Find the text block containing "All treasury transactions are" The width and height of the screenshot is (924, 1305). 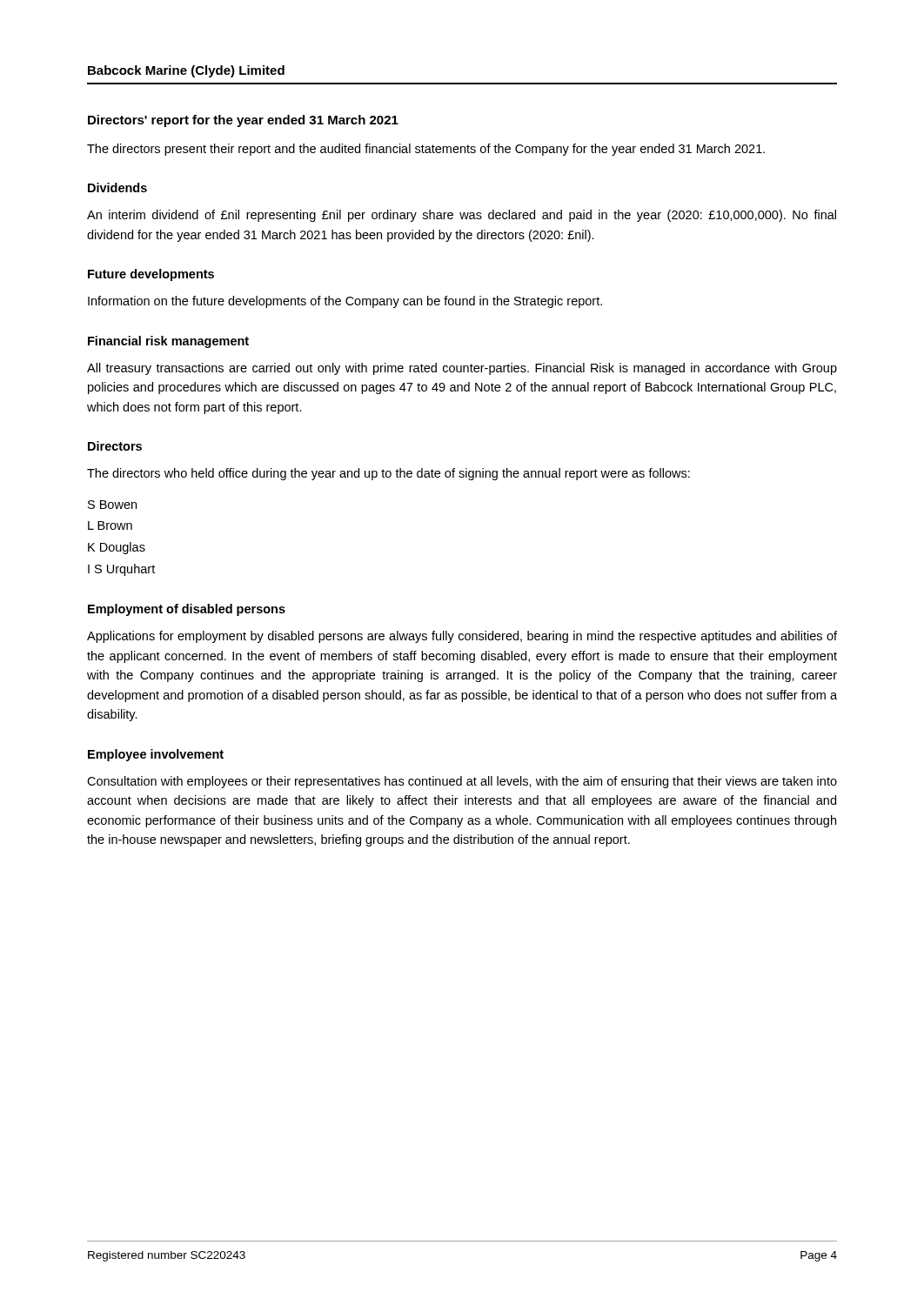pos(462,387)
